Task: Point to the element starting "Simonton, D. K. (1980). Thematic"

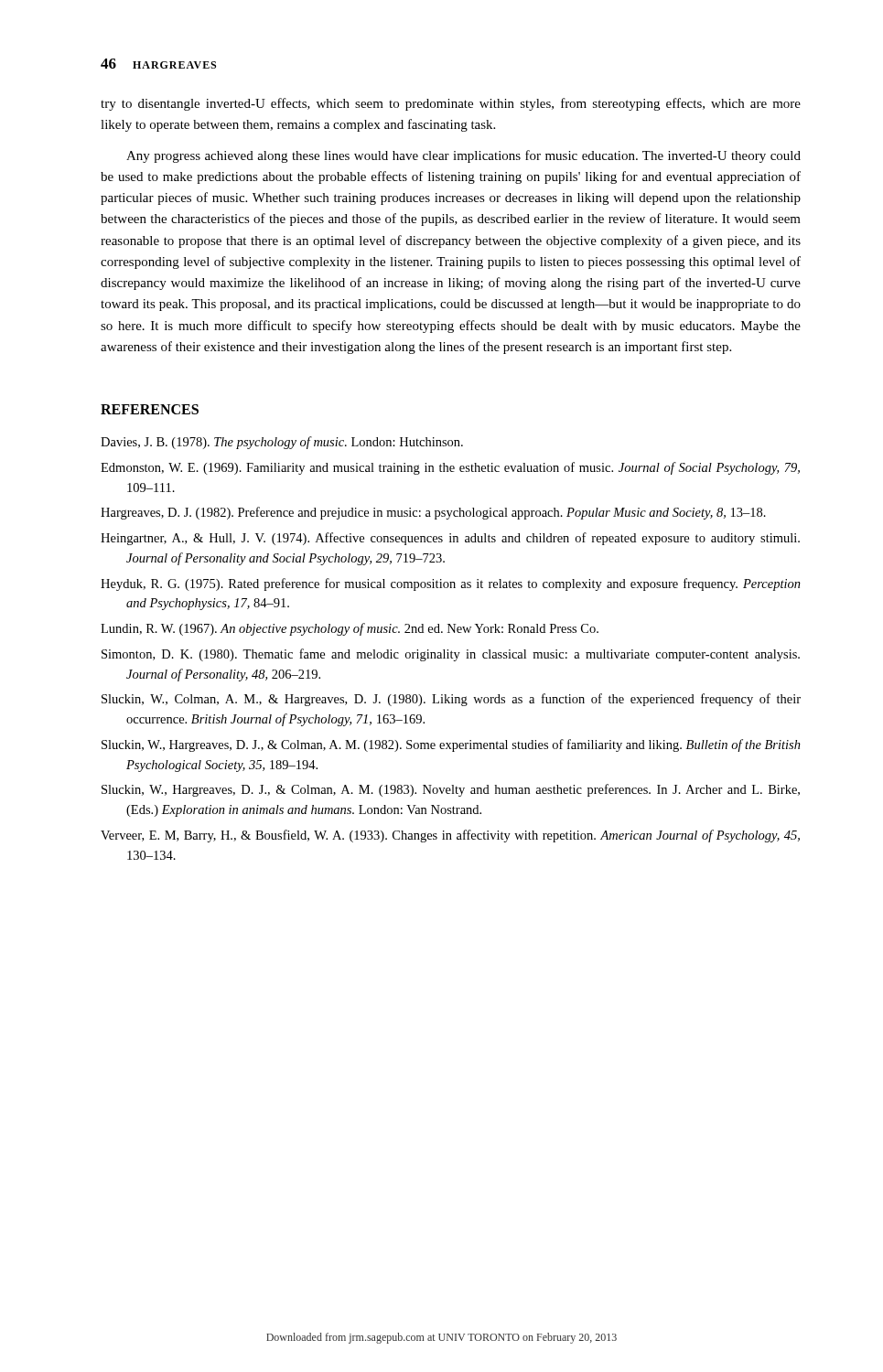Action: [x=451, y=664]
